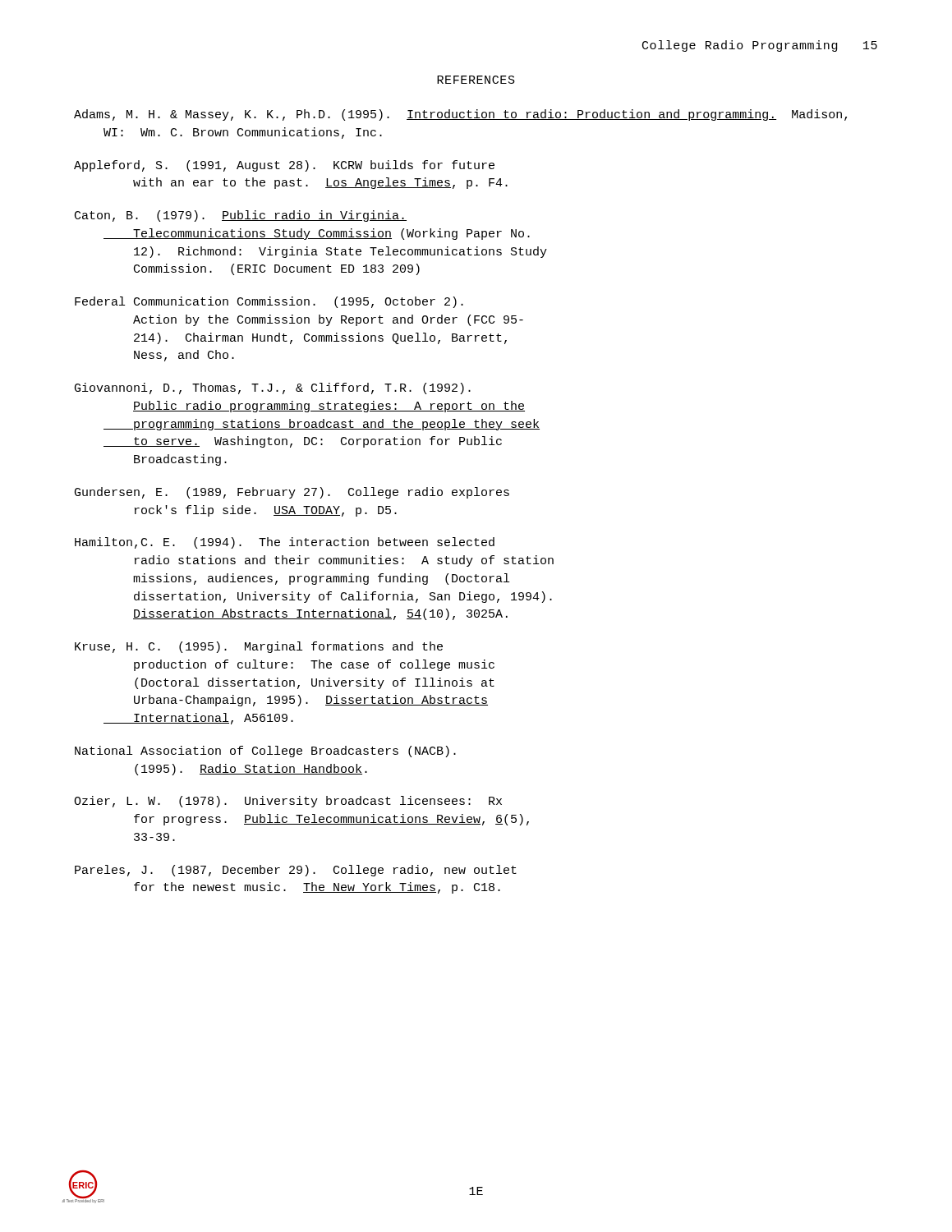Click on the list item with the text "Appleford, S. (1991, August"
Image resolution: width=952 pixels, height=1232 pixels.
pyautogui.click(x=292, y=175)
